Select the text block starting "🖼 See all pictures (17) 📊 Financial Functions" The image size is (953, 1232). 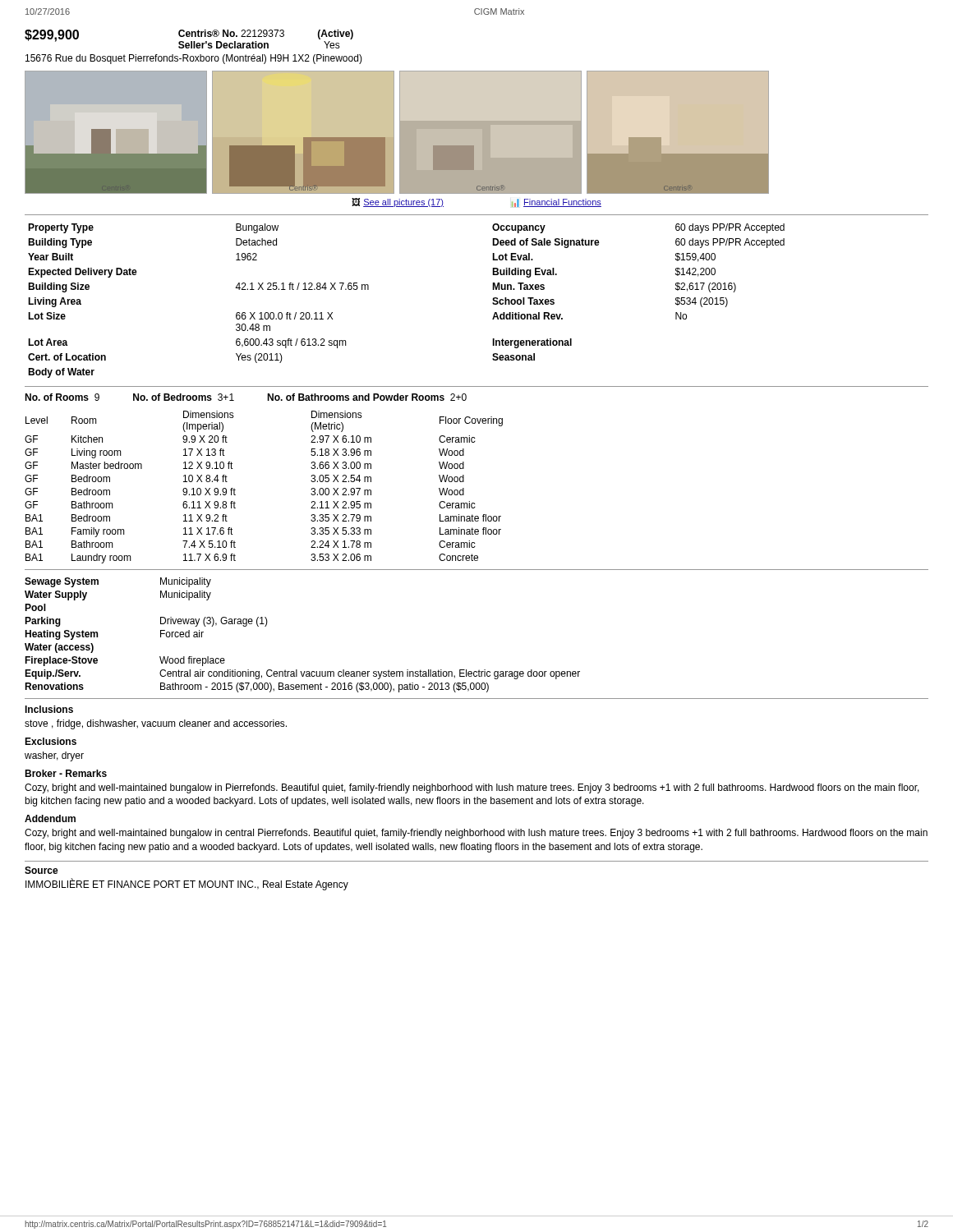click(476, 202)
